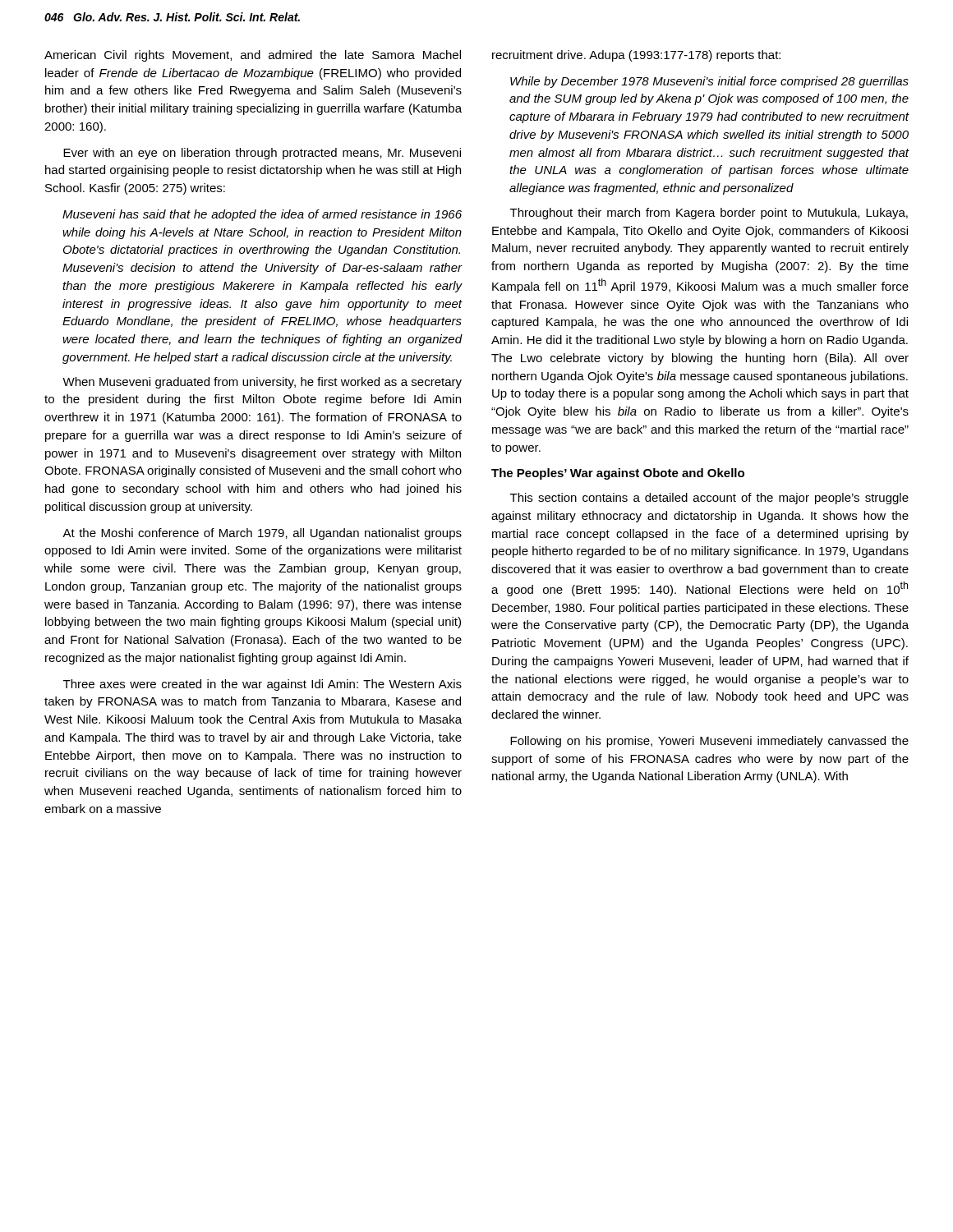This screenshot has height=1232, width=953.
Task: Locate the block of text that opens with "recruitment drive. Adupa"
Action: (700, 55)
